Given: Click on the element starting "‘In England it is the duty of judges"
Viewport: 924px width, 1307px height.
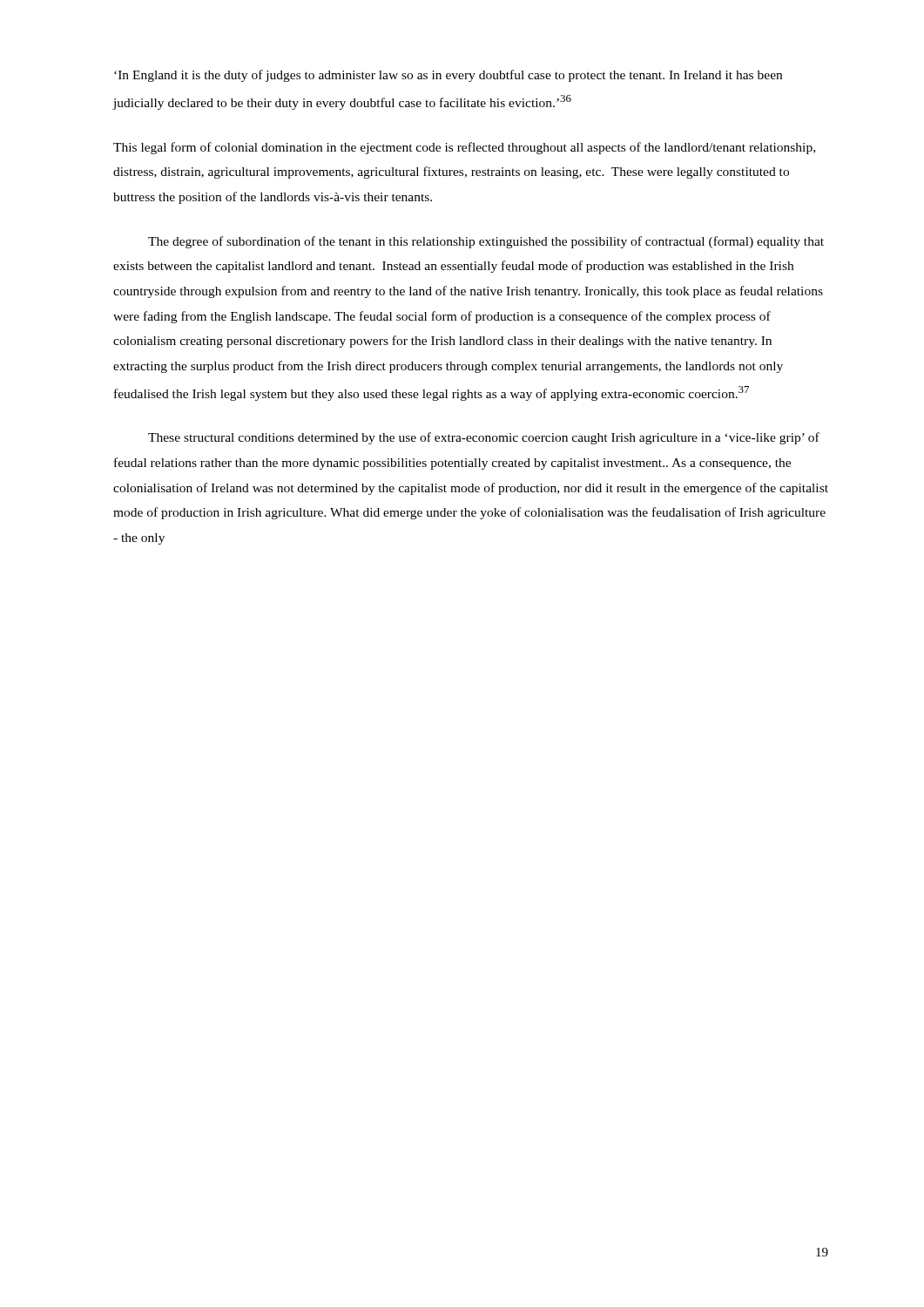Looking at the screenshot, I should [471, 89].
